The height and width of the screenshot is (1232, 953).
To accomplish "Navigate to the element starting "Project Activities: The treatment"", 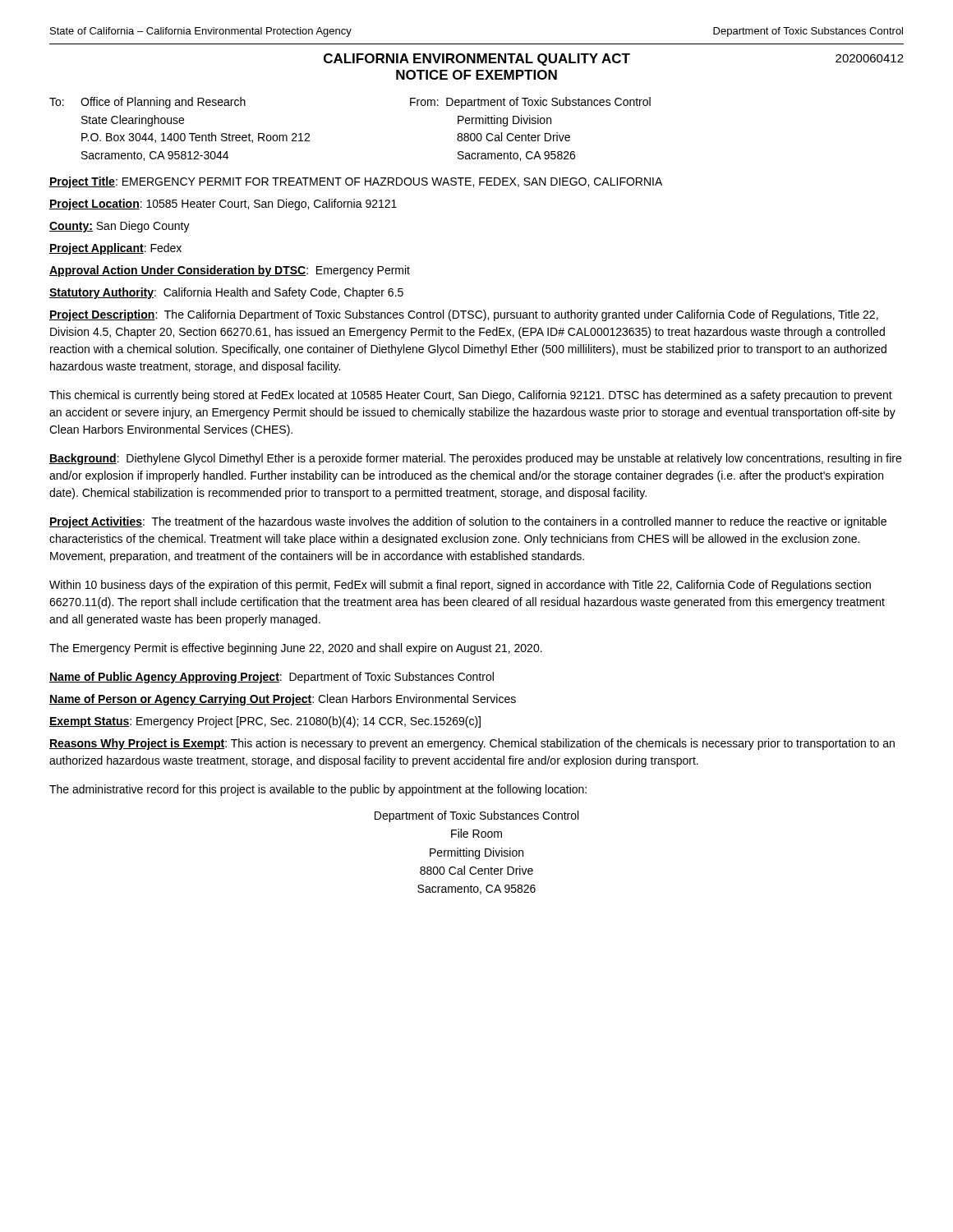I will click(x=468, y=539).
